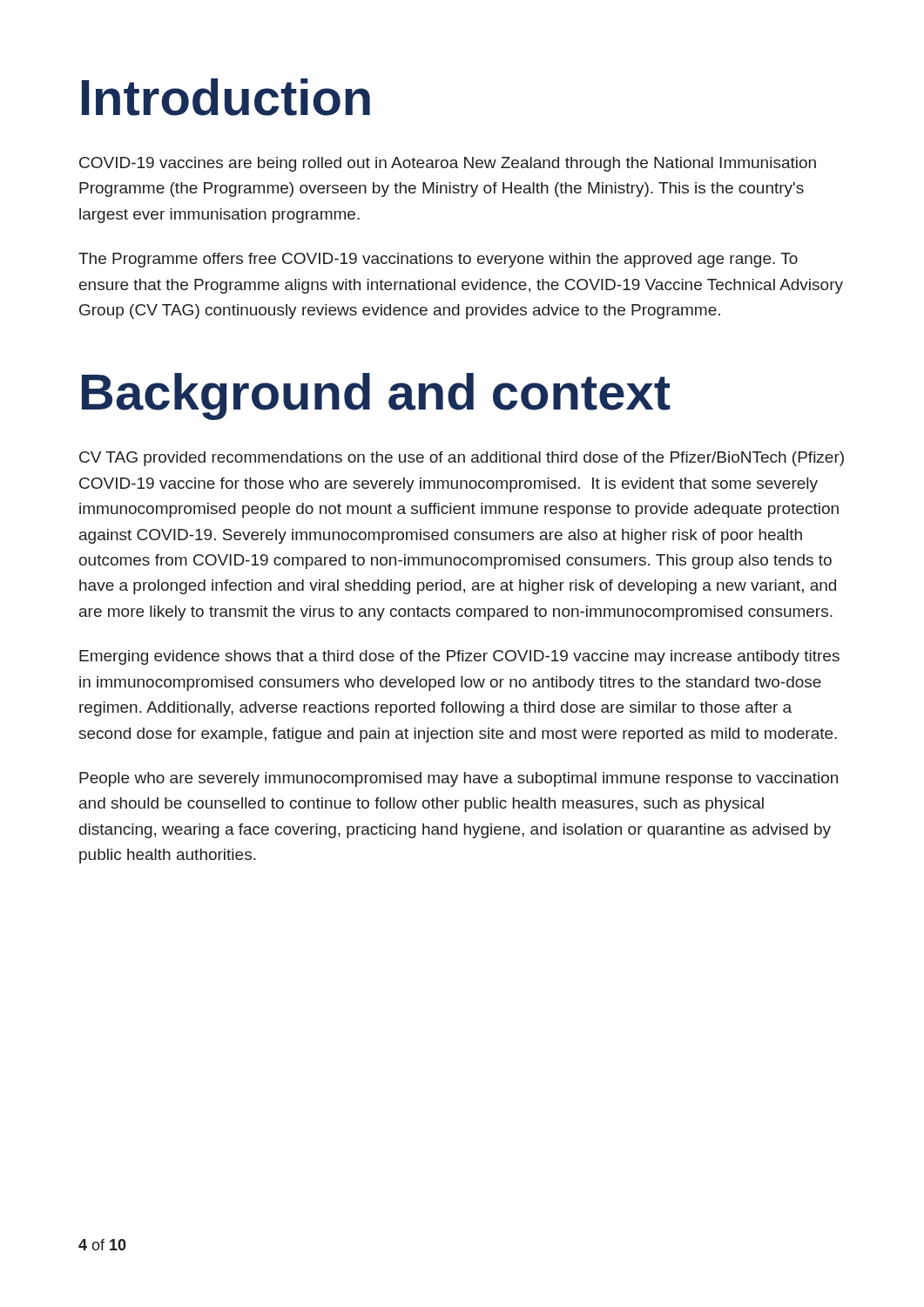Click on the text block that says "The Programme offers free COVID-19"
924x1307 pixels.
(461, 284)
